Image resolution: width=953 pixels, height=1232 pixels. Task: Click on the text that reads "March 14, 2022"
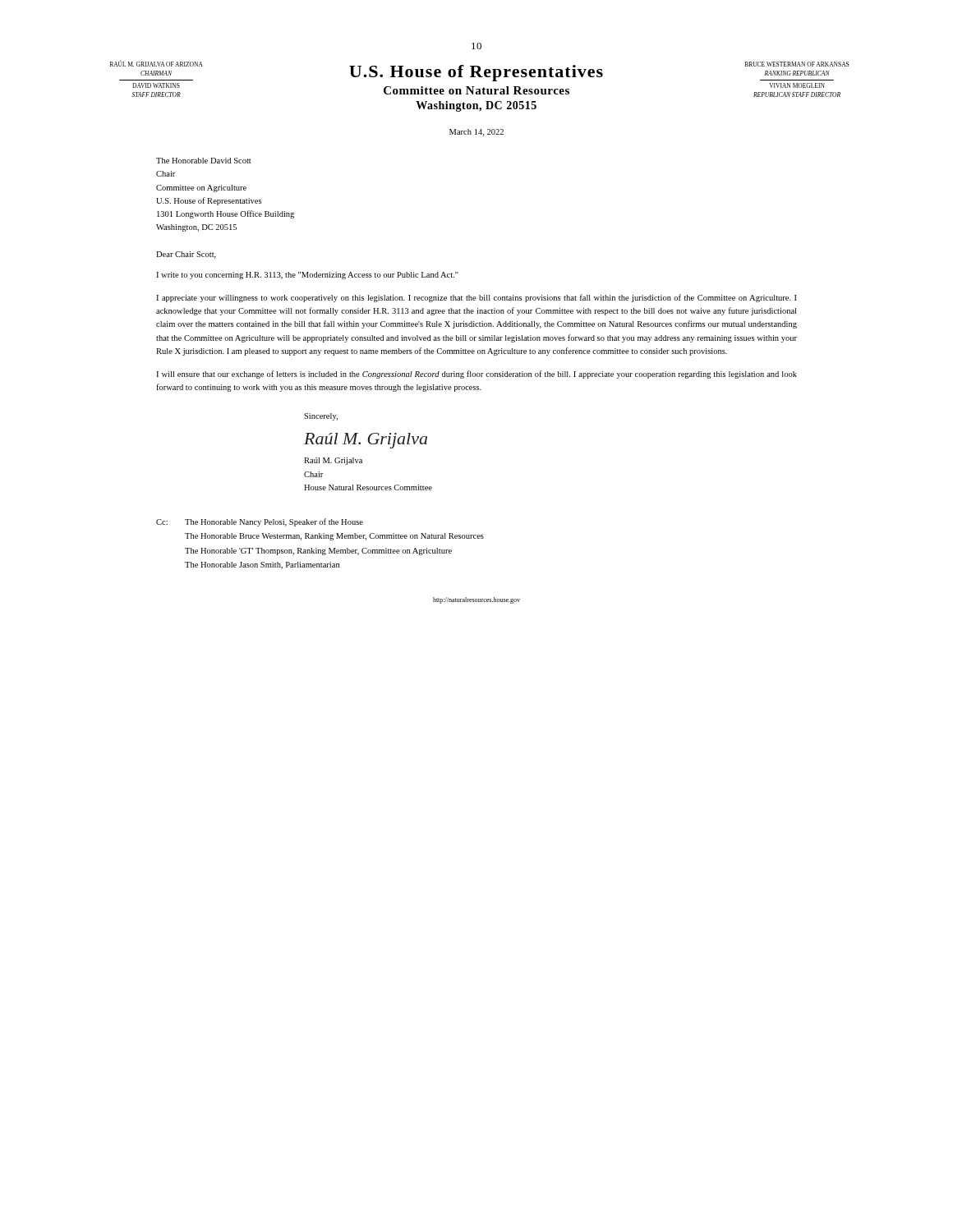pos(476,132)
